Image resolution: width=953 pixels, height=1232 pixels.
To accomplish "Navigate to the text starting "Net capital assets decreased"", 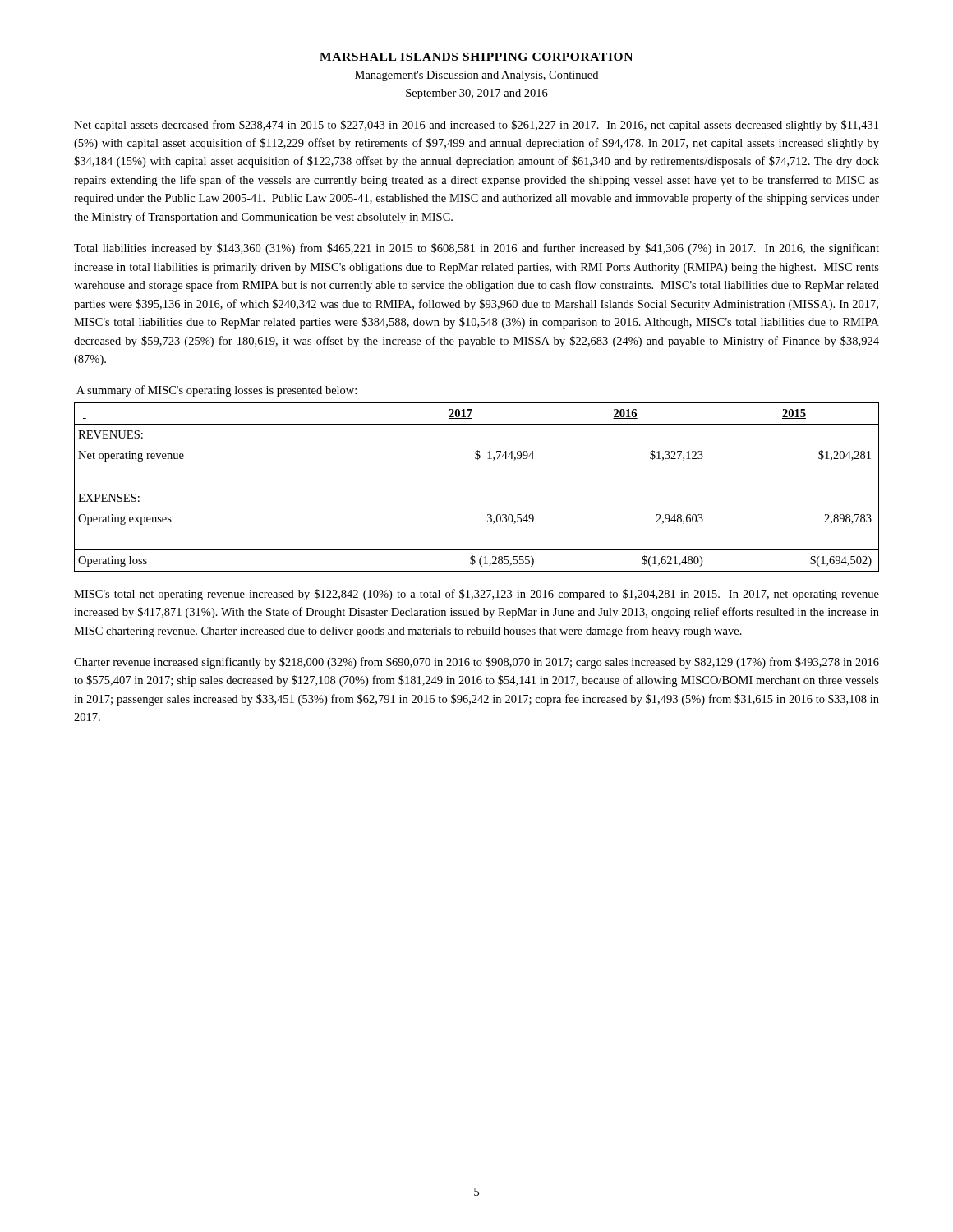I will tap(476, 171).
